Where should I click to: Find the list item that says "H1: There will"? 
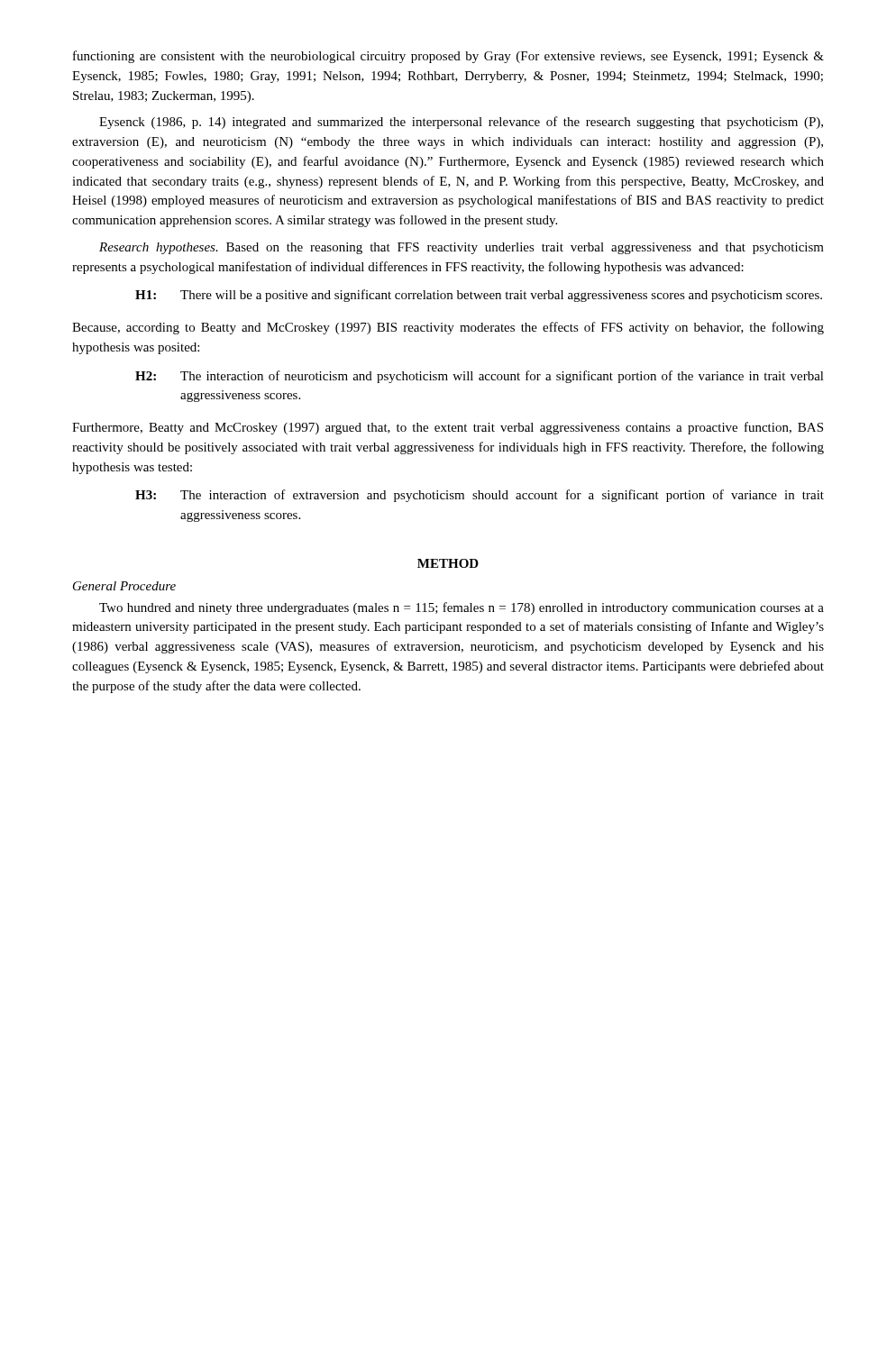tap(480, 296)
